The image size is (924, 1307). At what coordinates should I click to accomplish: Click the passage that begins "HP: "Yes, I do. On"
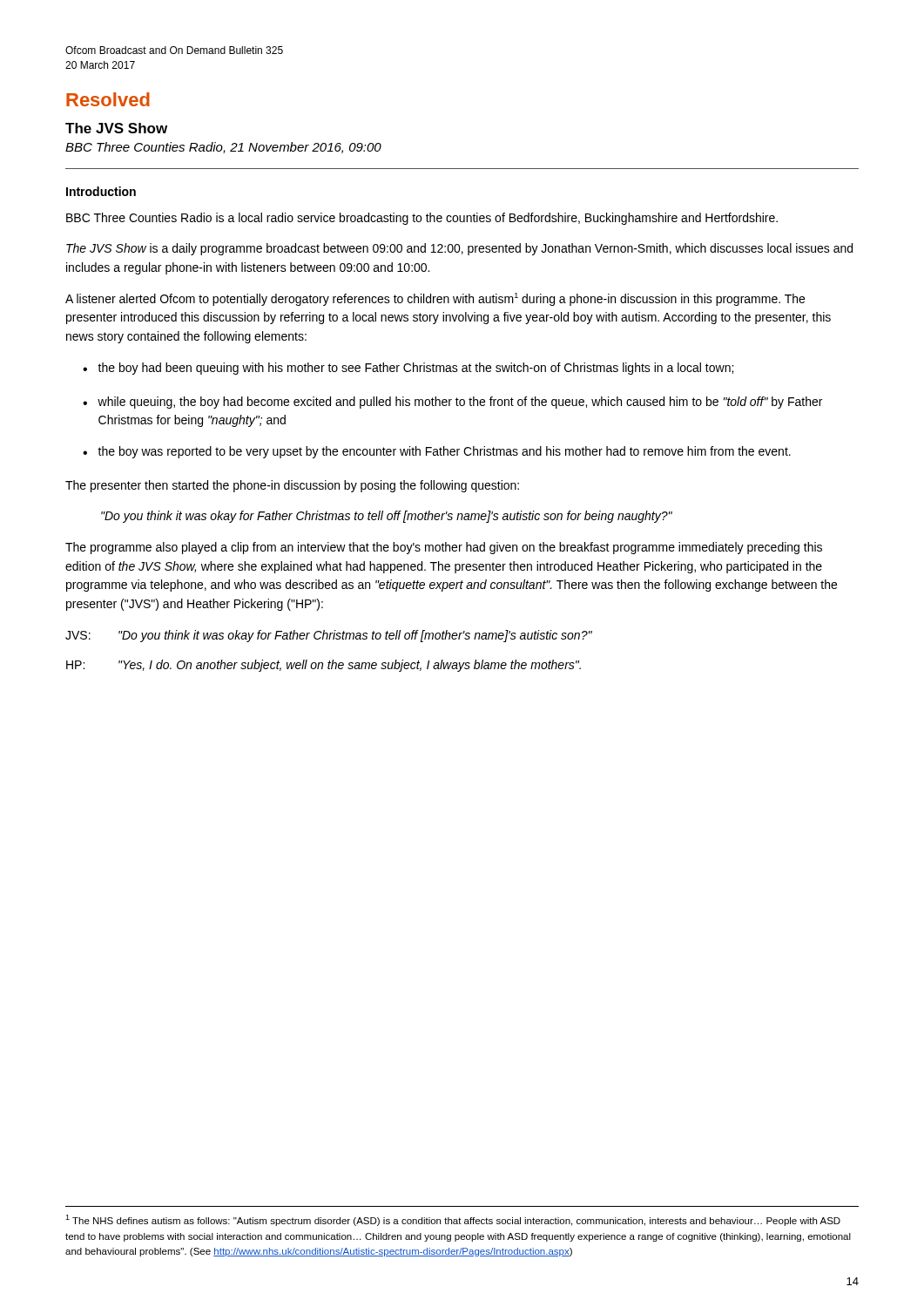(462, 665)
